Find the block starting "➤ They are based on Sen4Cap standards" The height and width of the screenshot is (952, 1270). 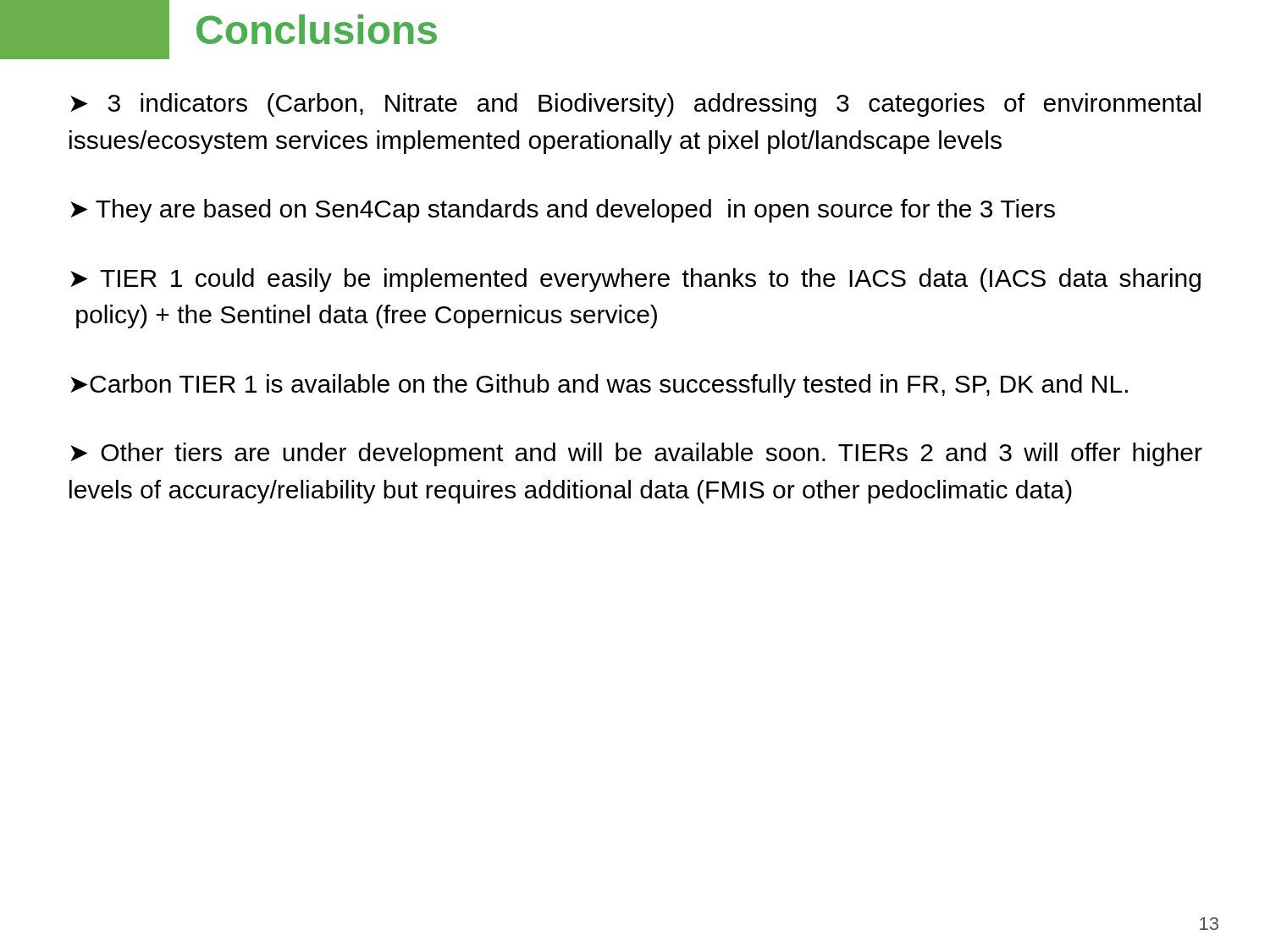(562, 209)
